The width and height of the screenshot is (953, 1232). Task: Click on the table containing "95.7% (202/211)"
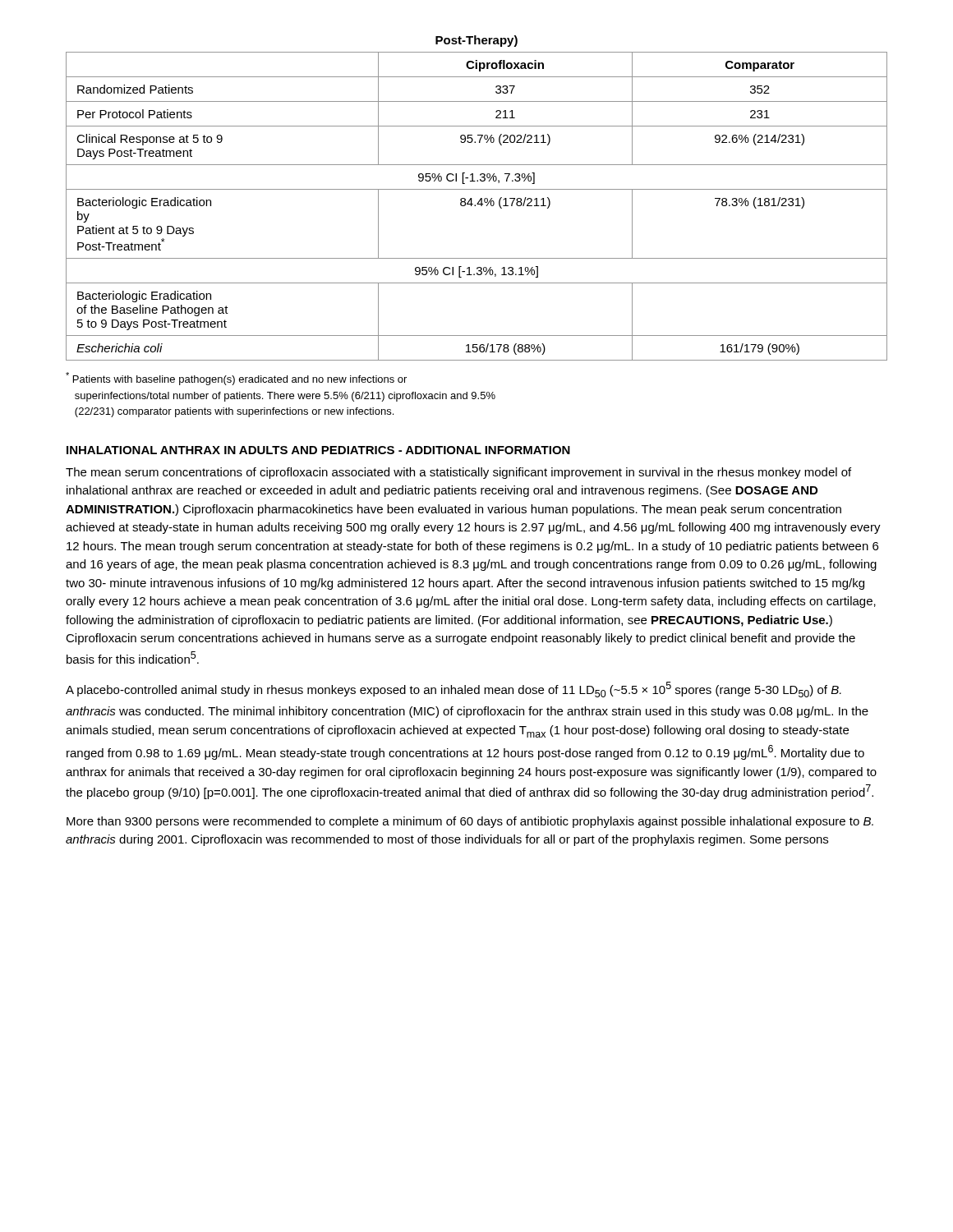click(x=476, y=206)
